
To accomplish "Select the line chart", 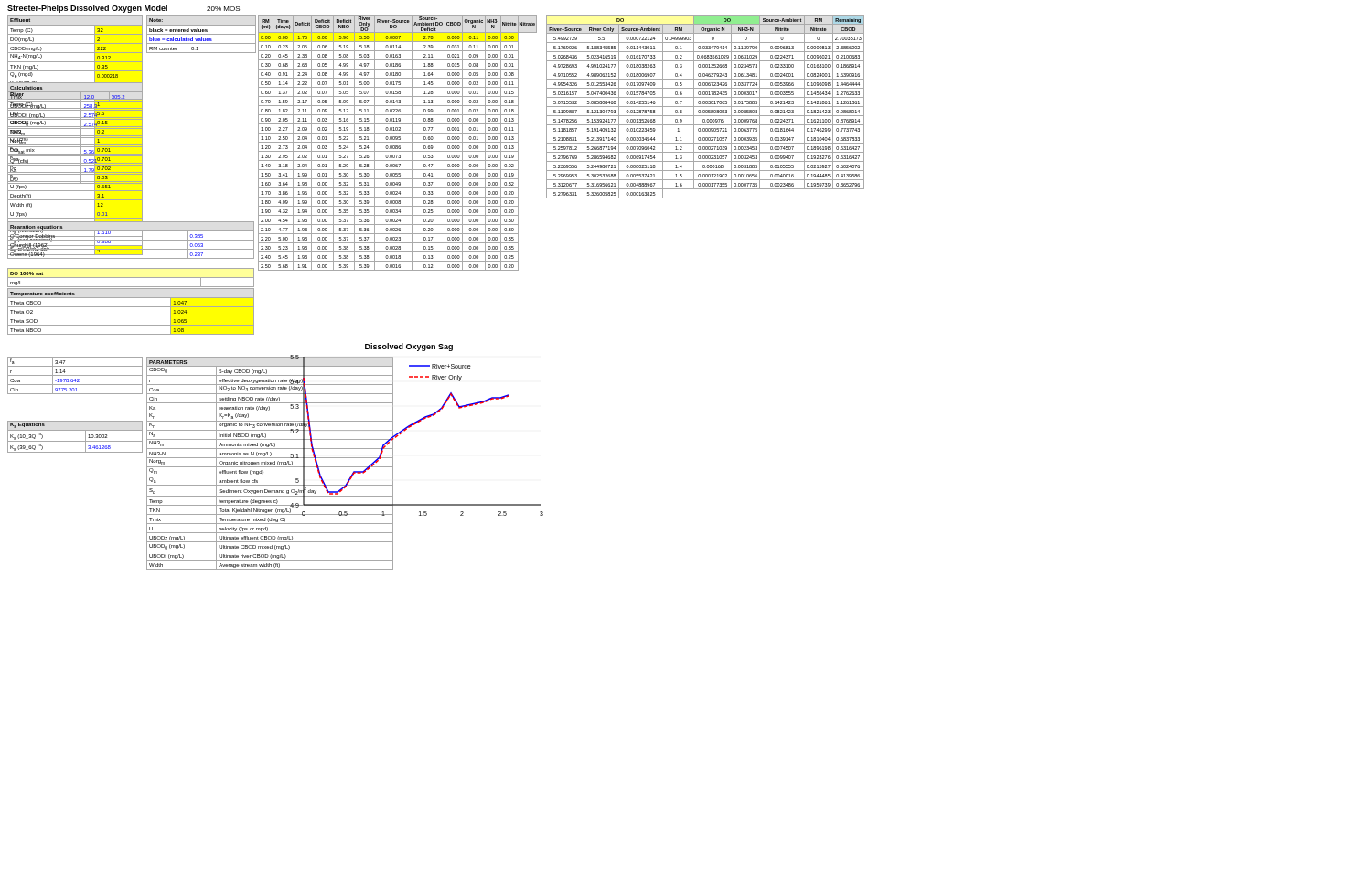I will point(409,439).
